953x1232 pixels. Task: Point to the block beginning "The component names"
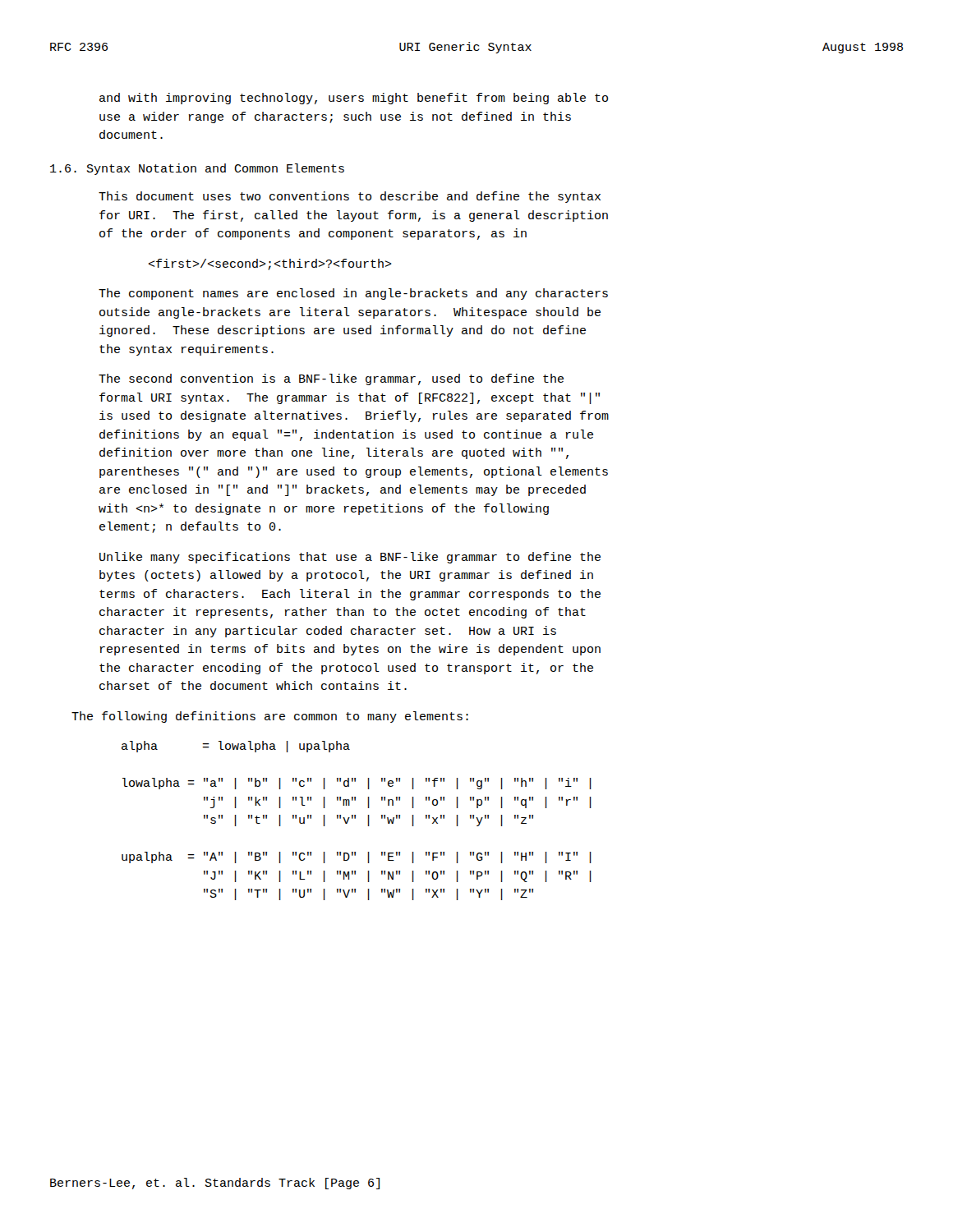pyautogui.click(x=354, y=322)
